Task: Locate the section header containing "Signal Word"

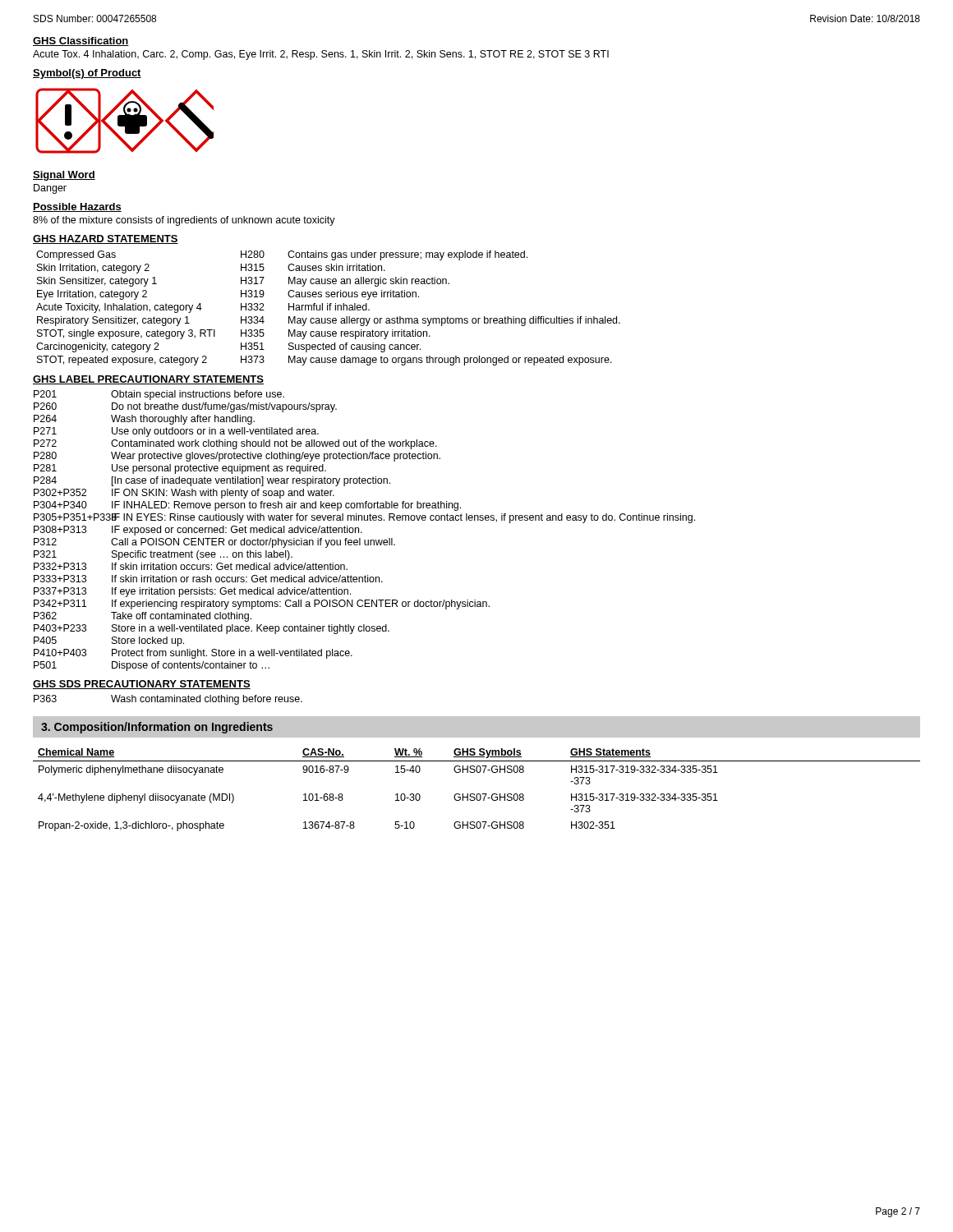Action: [64, 175]
